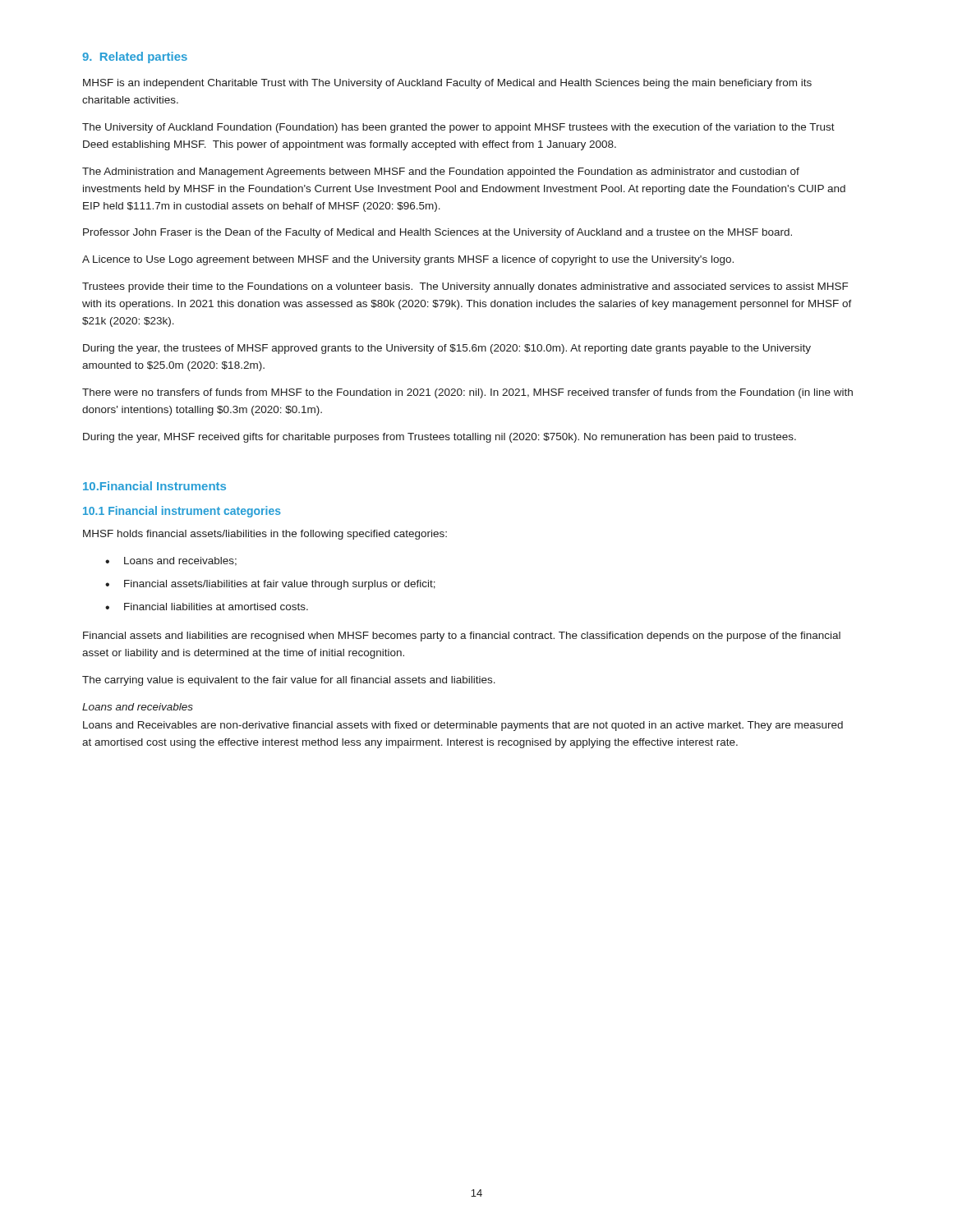
Task: Find the text block that reads "The Administration and"
Action: 464,188
